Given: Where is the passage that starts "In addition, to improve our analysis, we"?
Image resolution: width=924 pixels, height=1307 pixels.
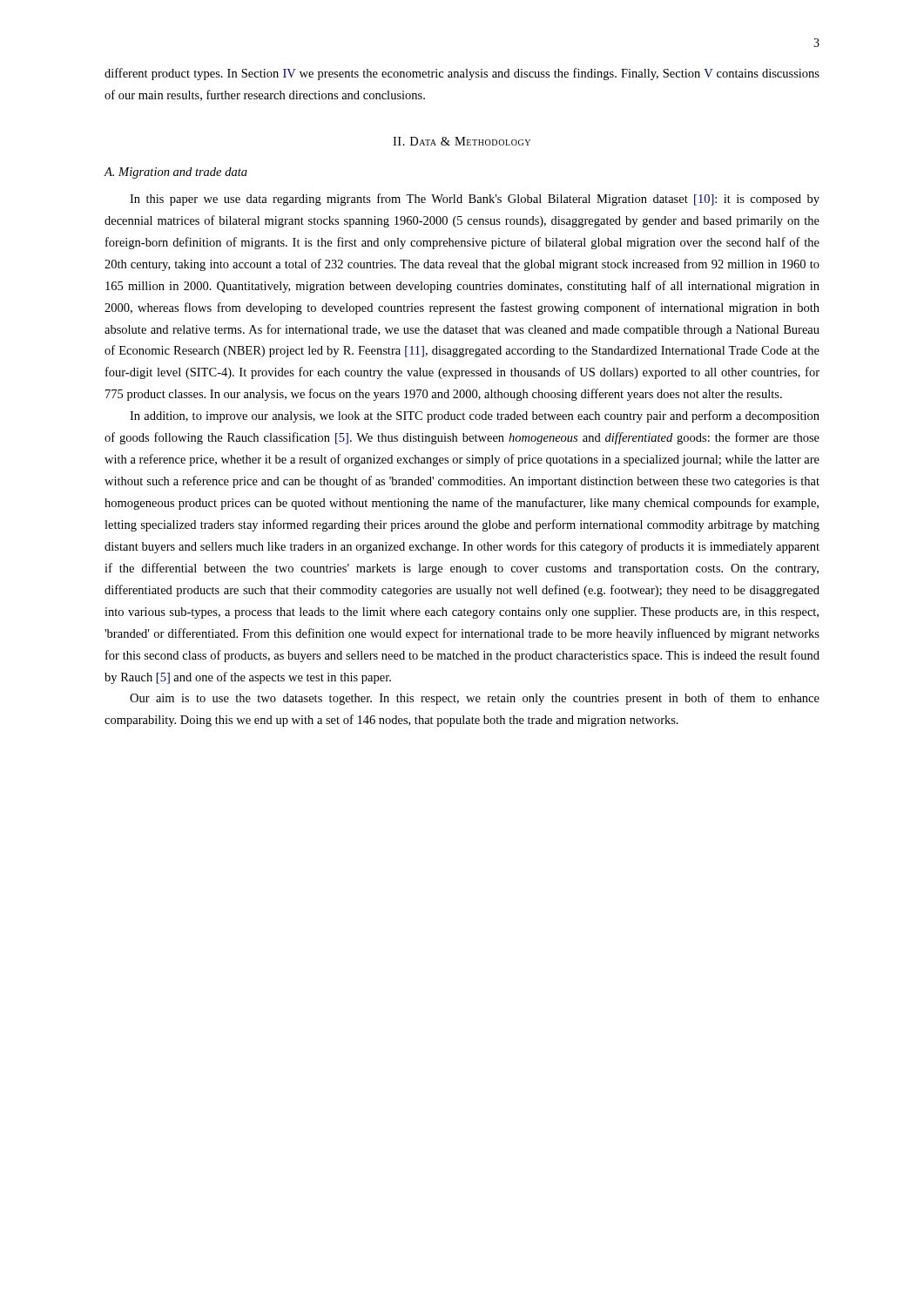Looking at the screenshot, I should click(462, 546).
